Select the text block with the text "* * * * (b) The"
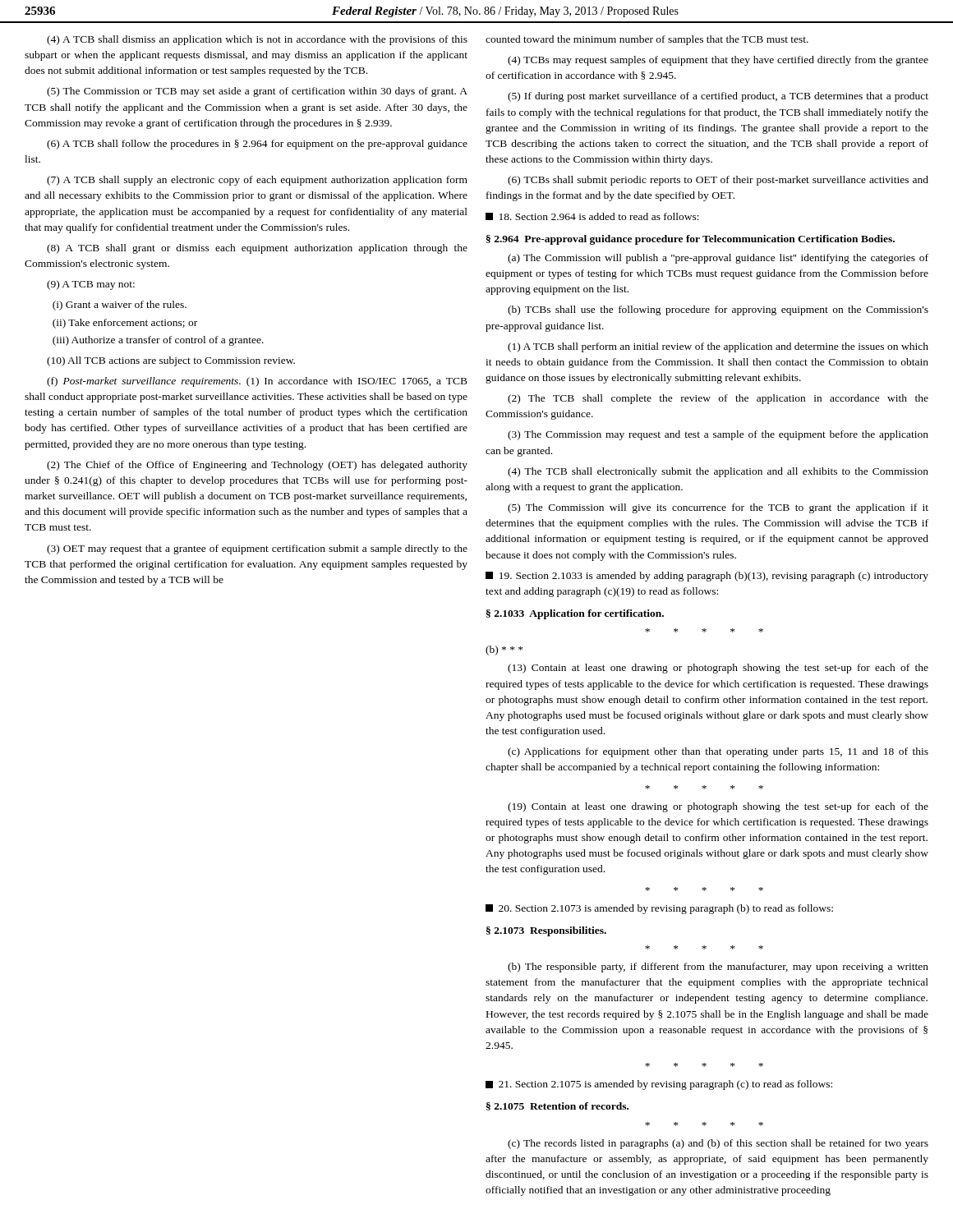Screen dimensions: 1232x953 [707, 1016]
